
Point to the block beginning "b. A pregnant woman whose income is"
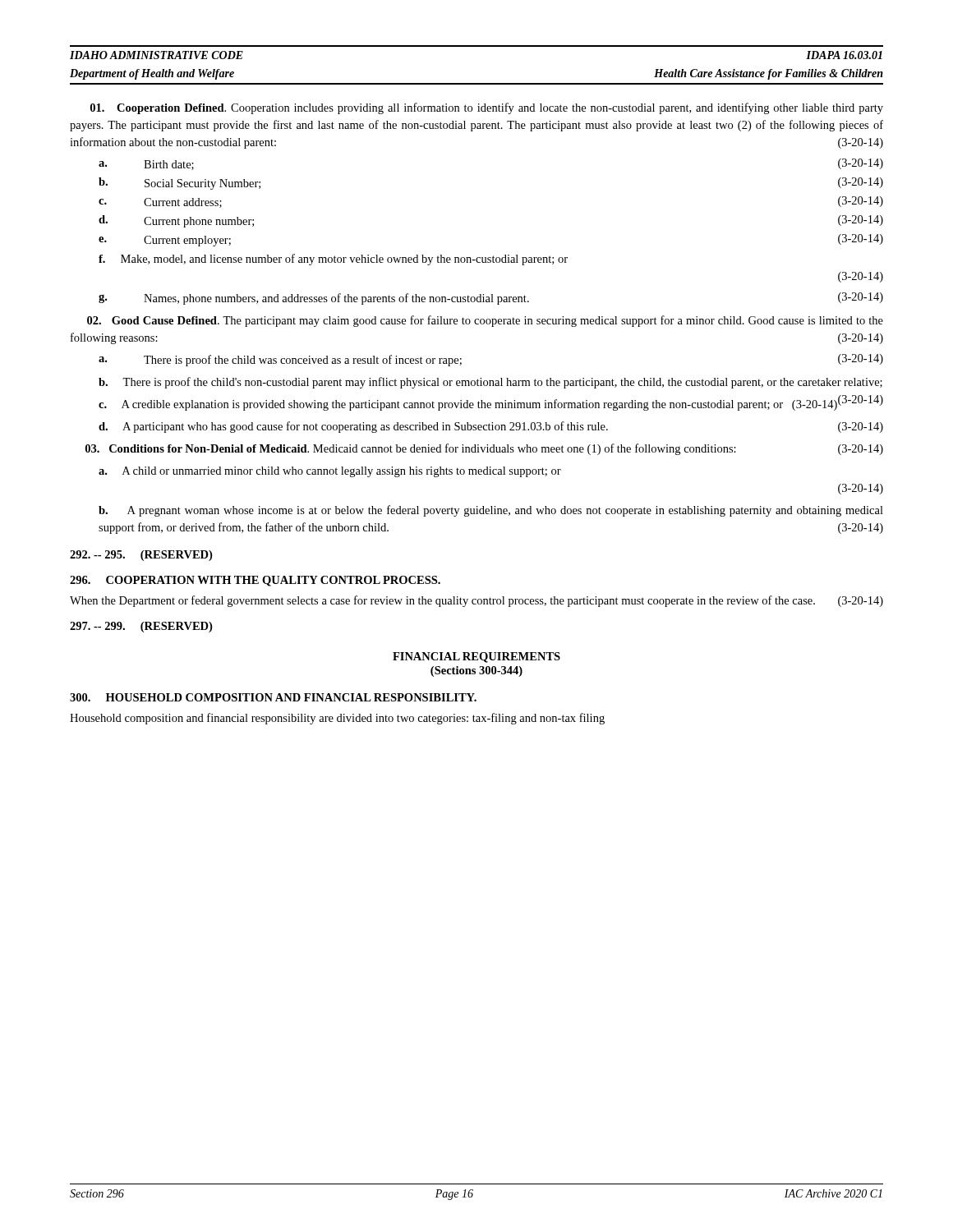[491, 520]
